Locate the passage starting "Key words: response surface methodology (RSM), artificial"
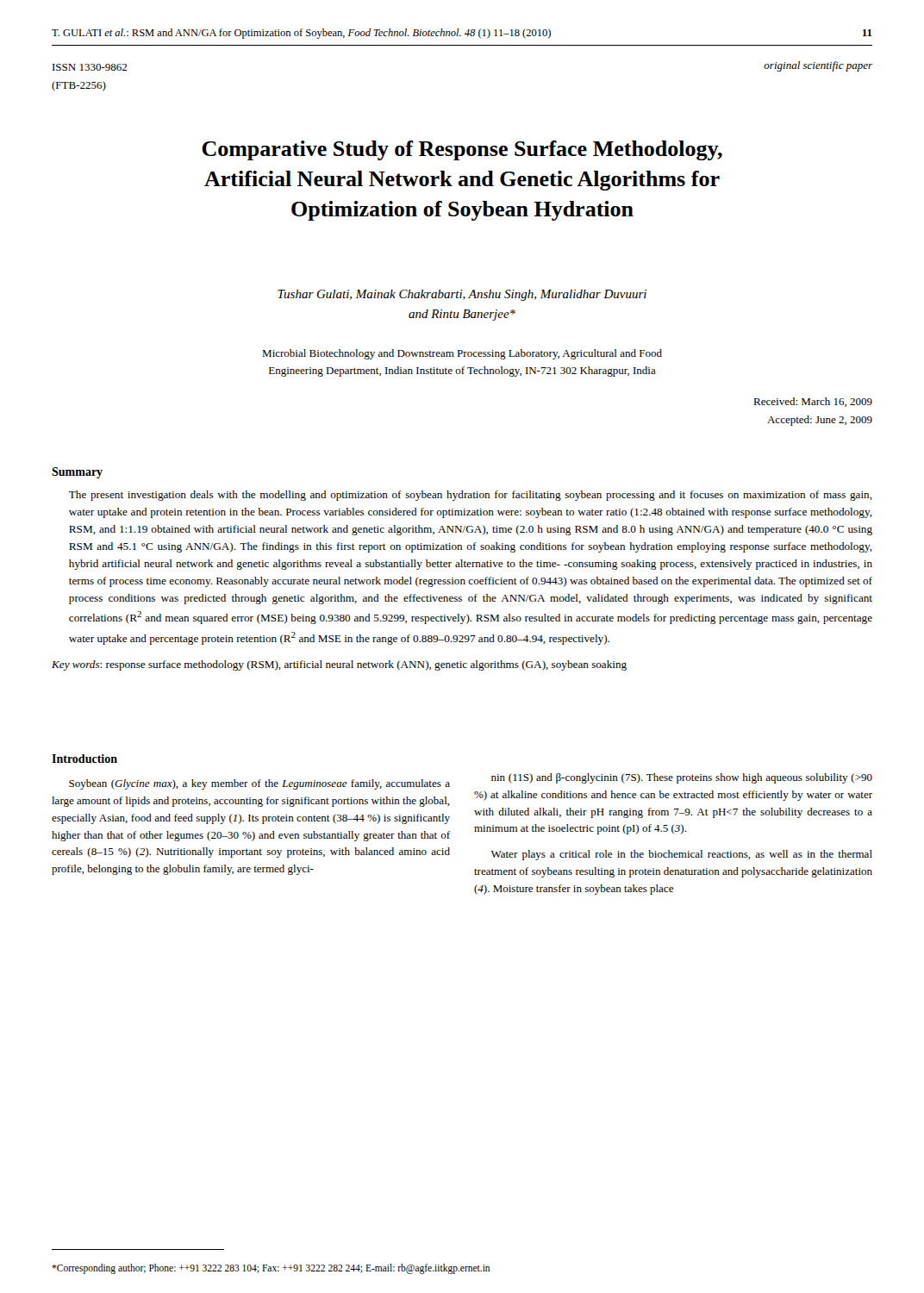The height and width of the screenshot is (1293, 924). tap(339, 664)
